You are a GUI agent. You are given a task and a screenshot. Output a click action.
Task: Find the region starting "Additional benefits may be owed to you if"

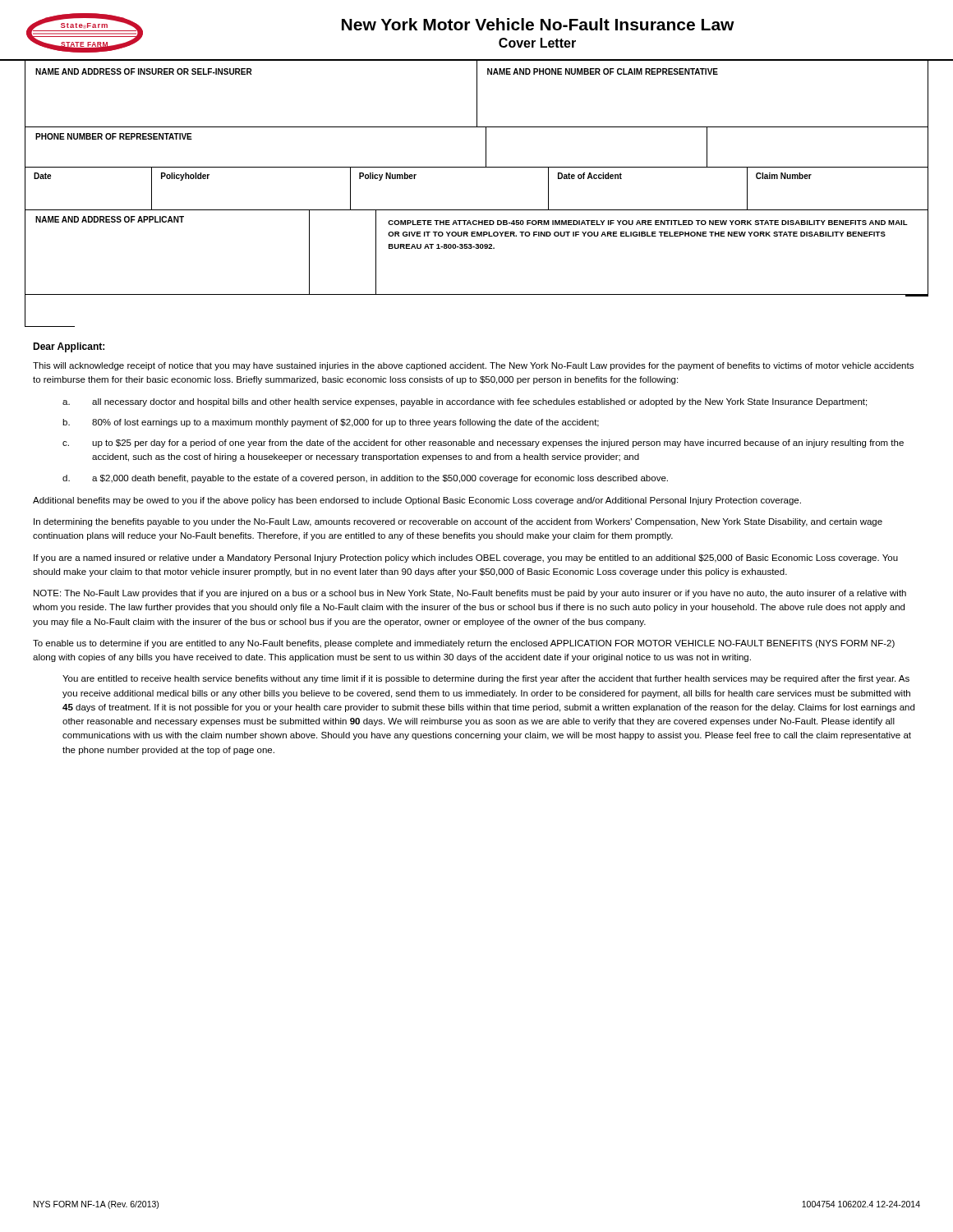[x=417, y=500]
